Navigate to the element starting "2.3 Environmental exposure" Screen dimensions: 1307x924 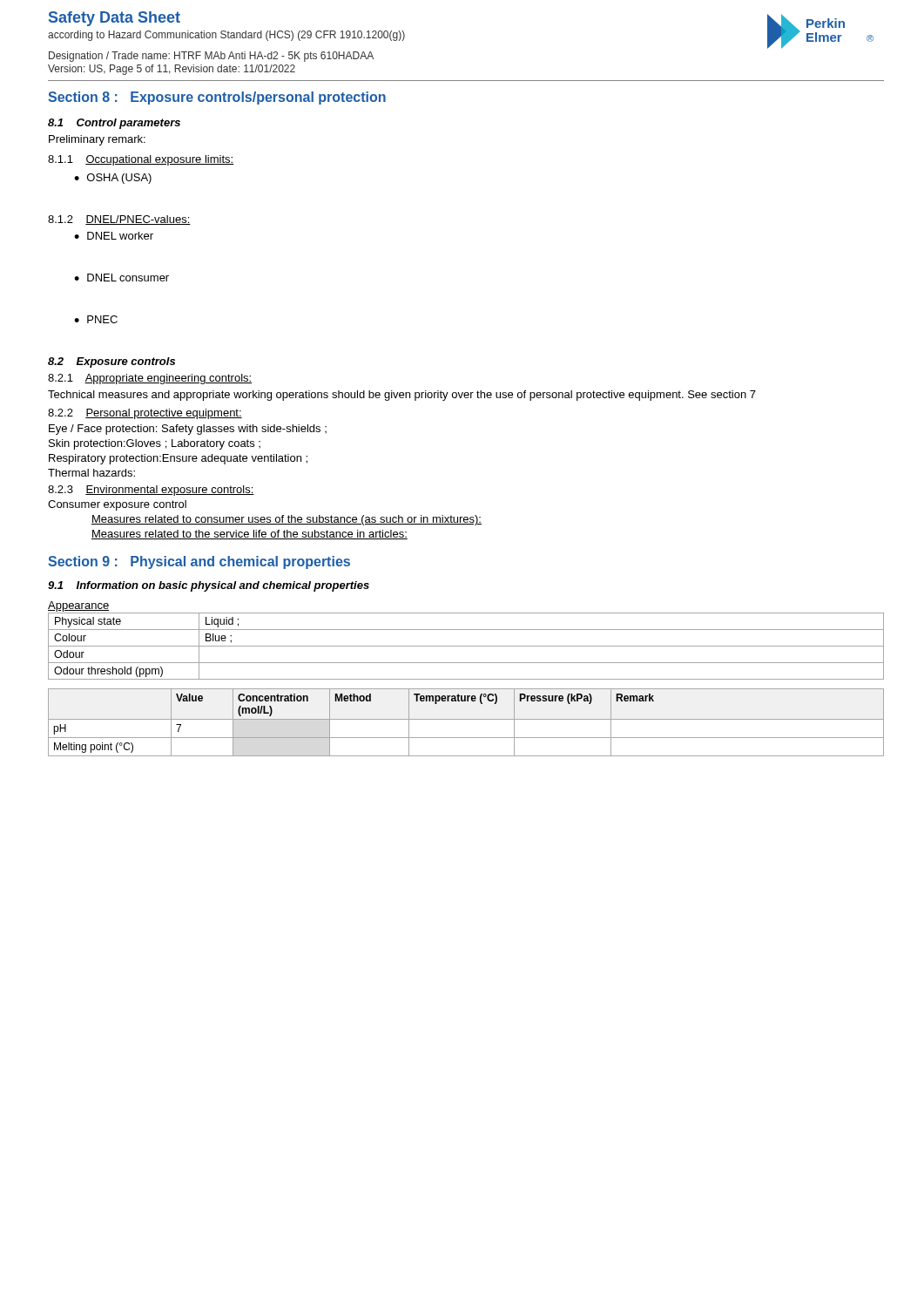[x=151, y=489]
